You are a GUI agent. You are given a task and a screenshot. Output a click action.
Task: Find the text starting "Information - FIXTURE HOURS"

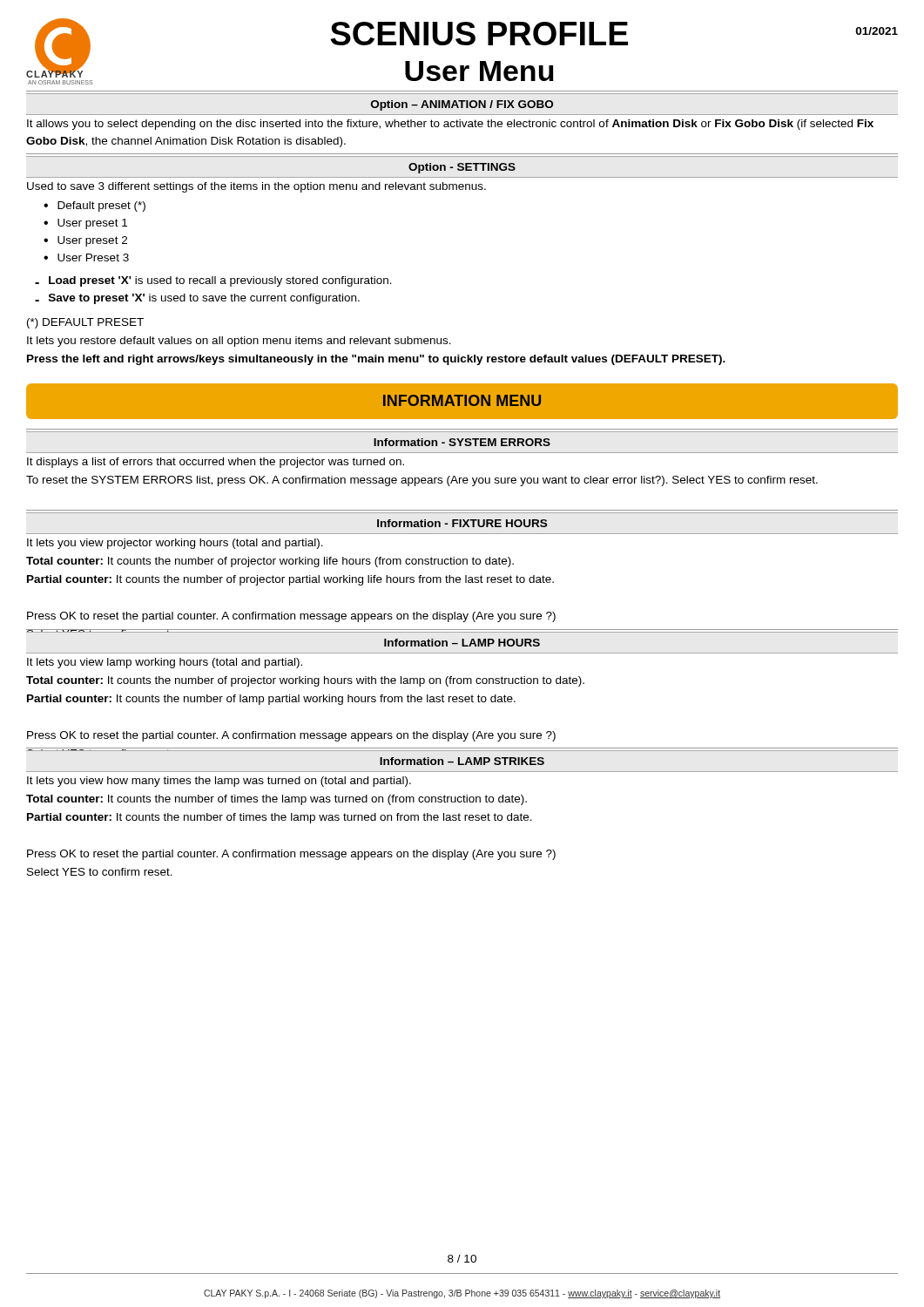(x=462, y=523)
